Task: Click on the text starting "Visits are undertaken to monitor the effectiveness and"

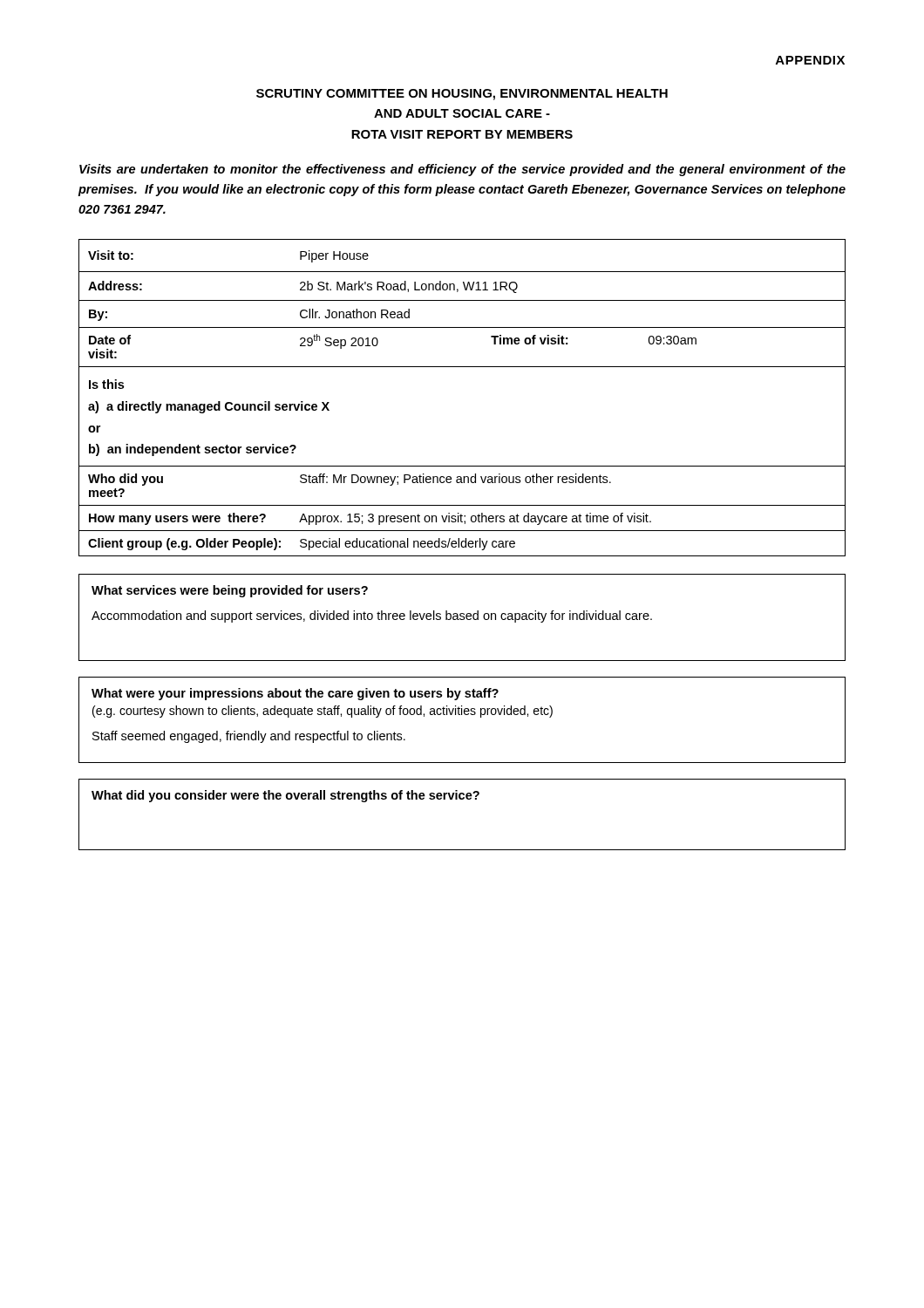Action: 462,189
